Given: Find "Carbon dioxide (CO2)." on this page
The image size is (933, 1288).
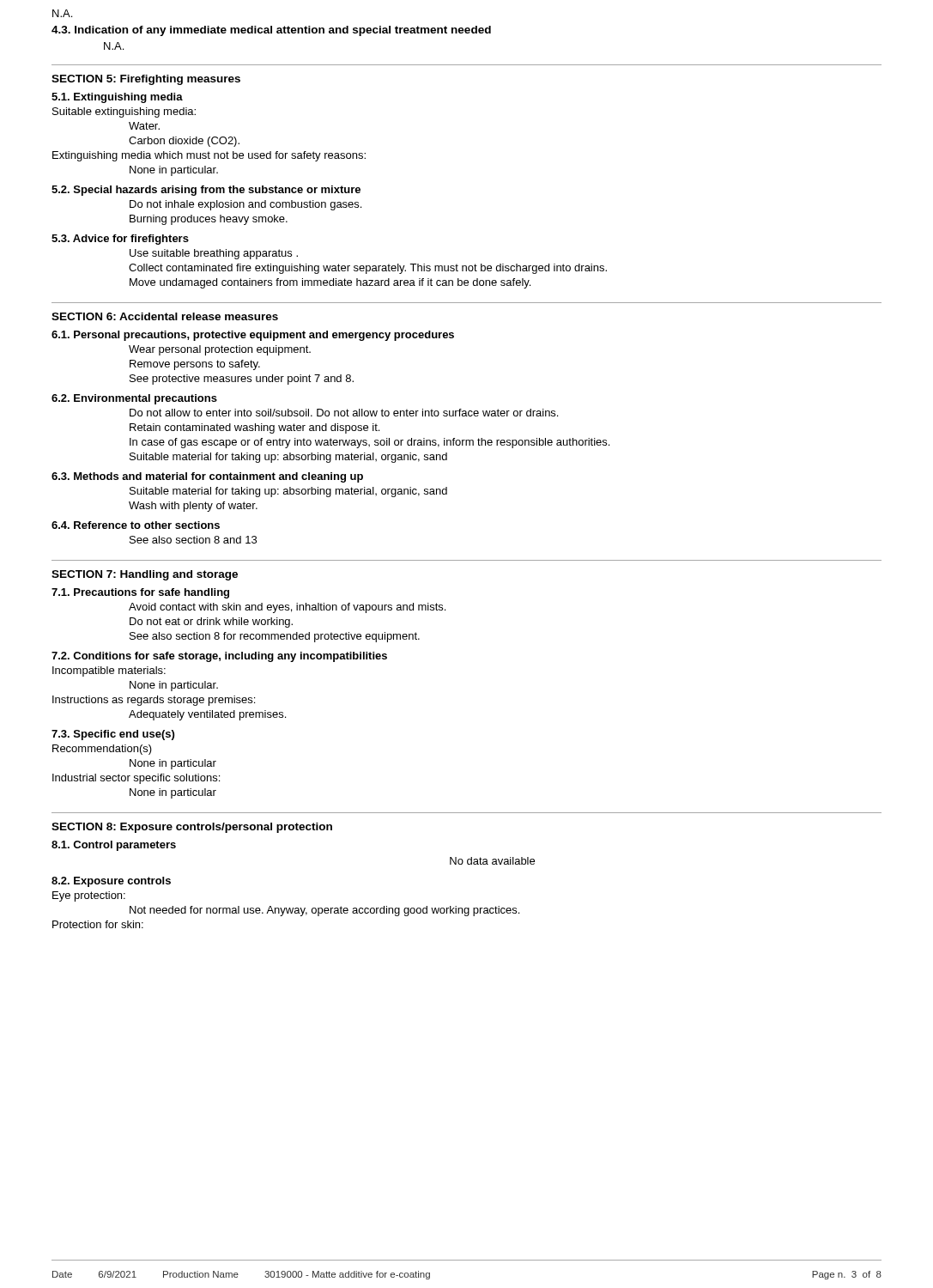Looking at the screenshot, I should pos(185,140).
